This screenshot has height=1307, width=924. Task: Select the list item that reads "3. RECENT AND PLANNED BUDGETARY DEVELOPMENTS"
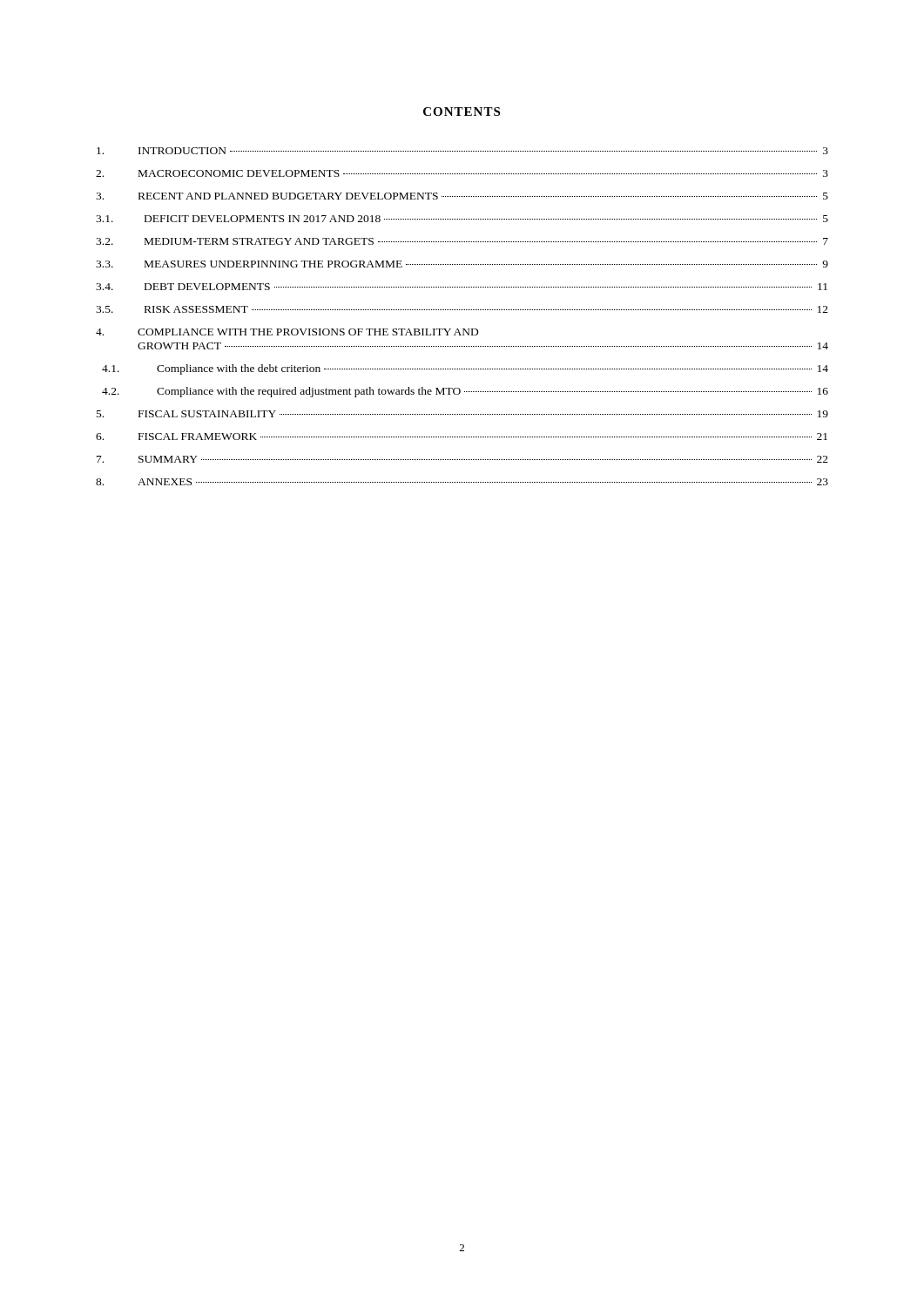pyautogui.click(x=462, y=196)
